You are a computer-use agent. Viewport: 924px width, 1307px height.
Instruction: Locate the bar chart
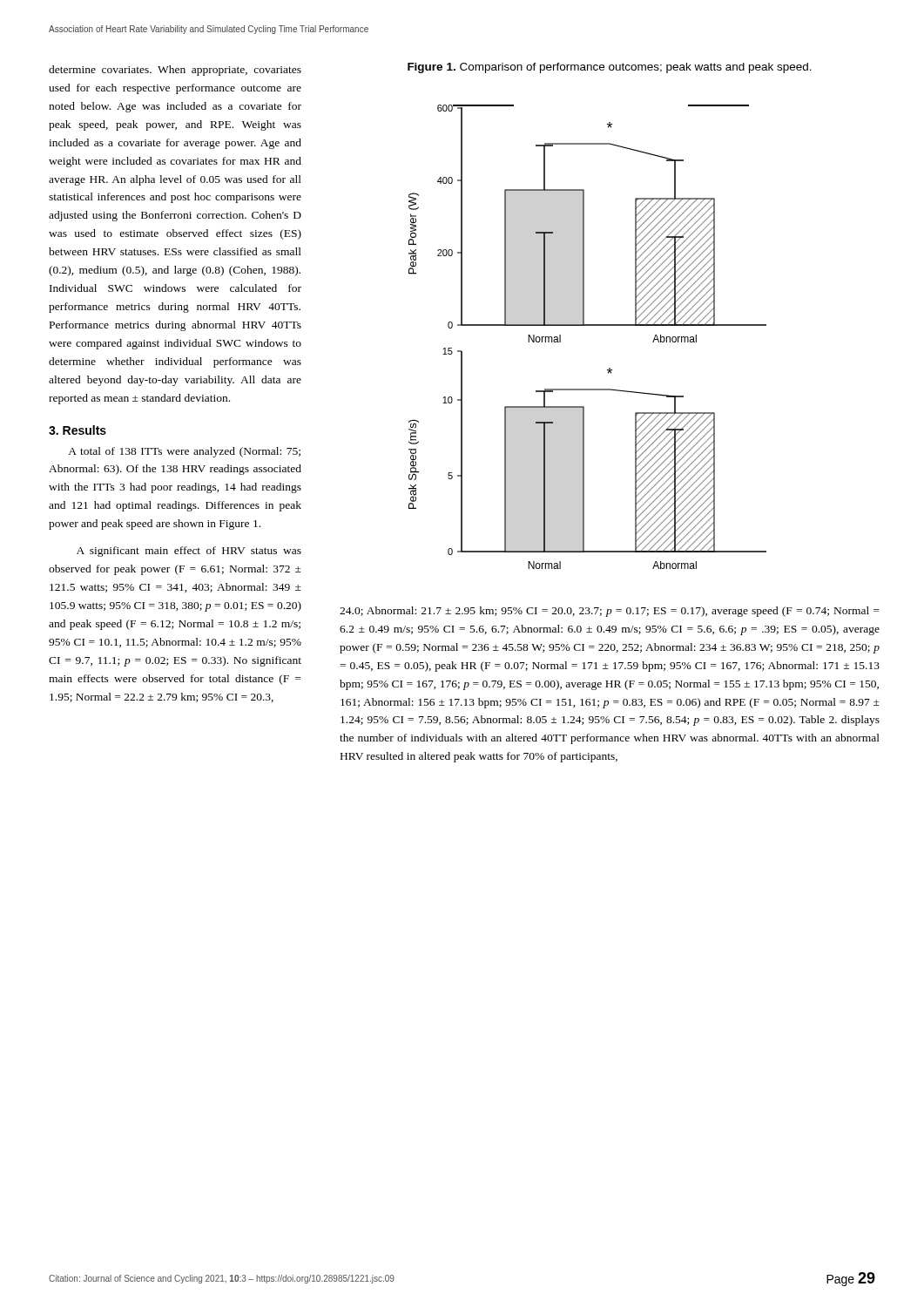(610, 334)
